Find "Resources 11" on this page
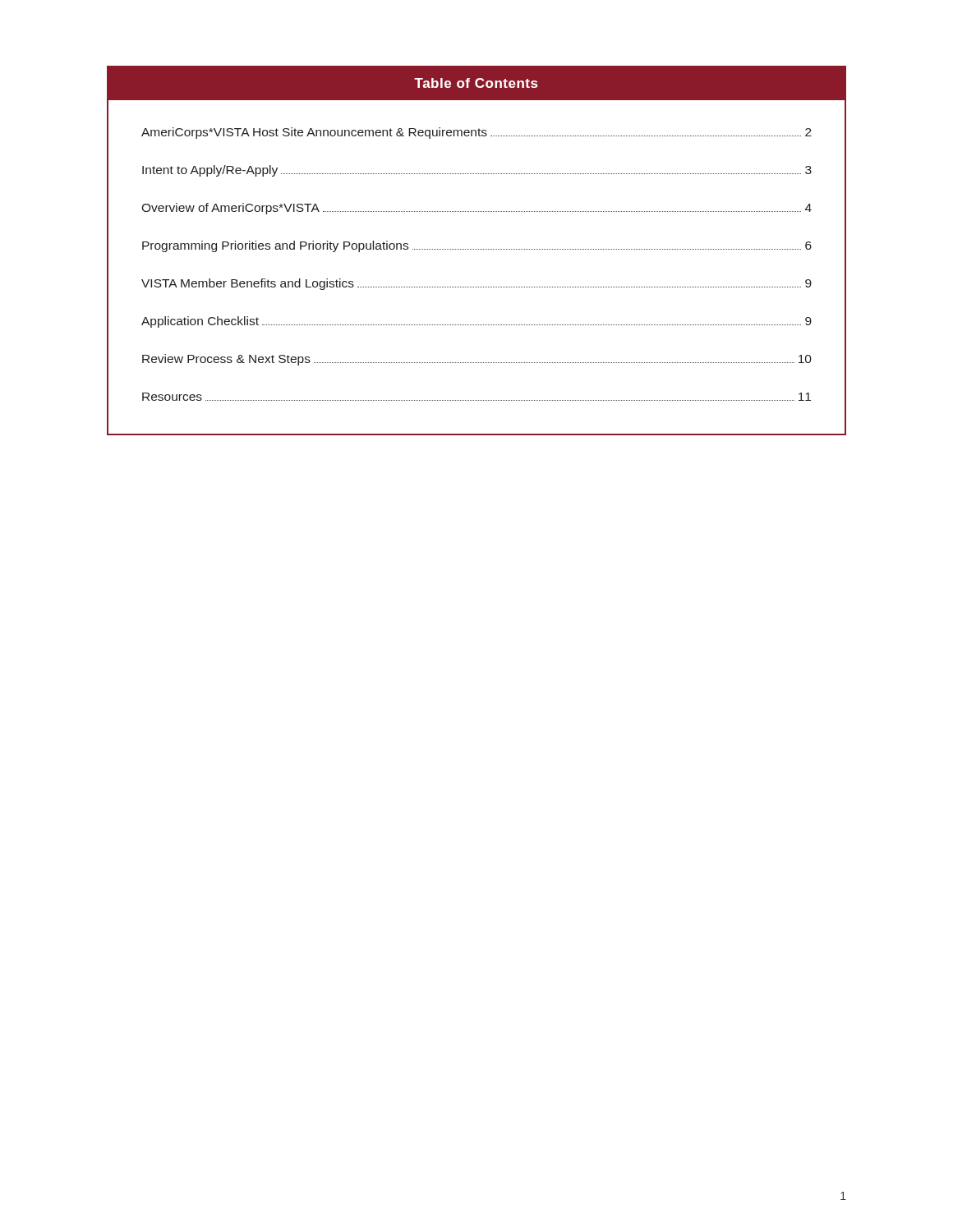The height and width of the screenshot is (1232, 953). [x=476, y=397]
